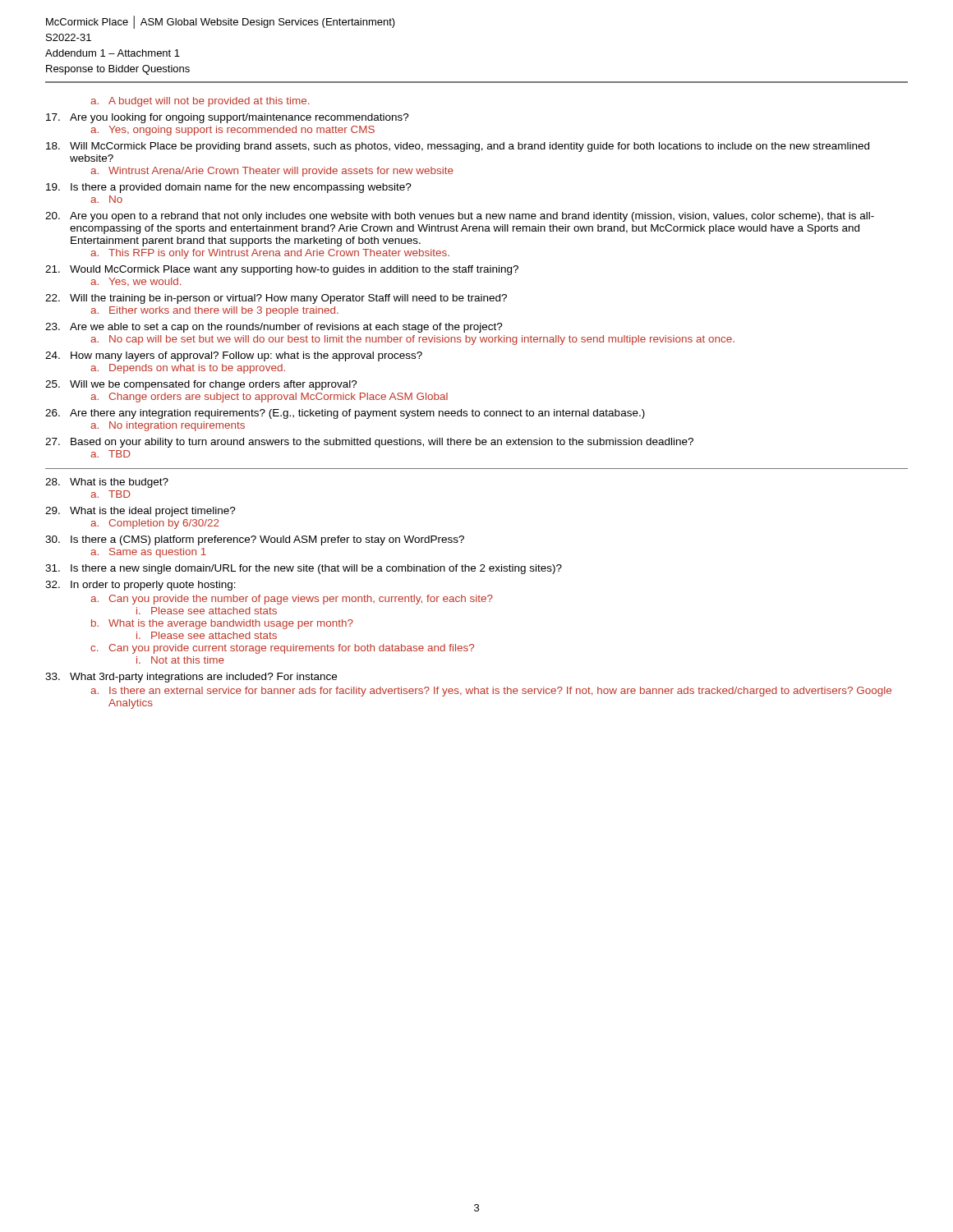Locate the list item that says "28. What is"
This screenshot has width=953, height=1232.
click(107, 483)
